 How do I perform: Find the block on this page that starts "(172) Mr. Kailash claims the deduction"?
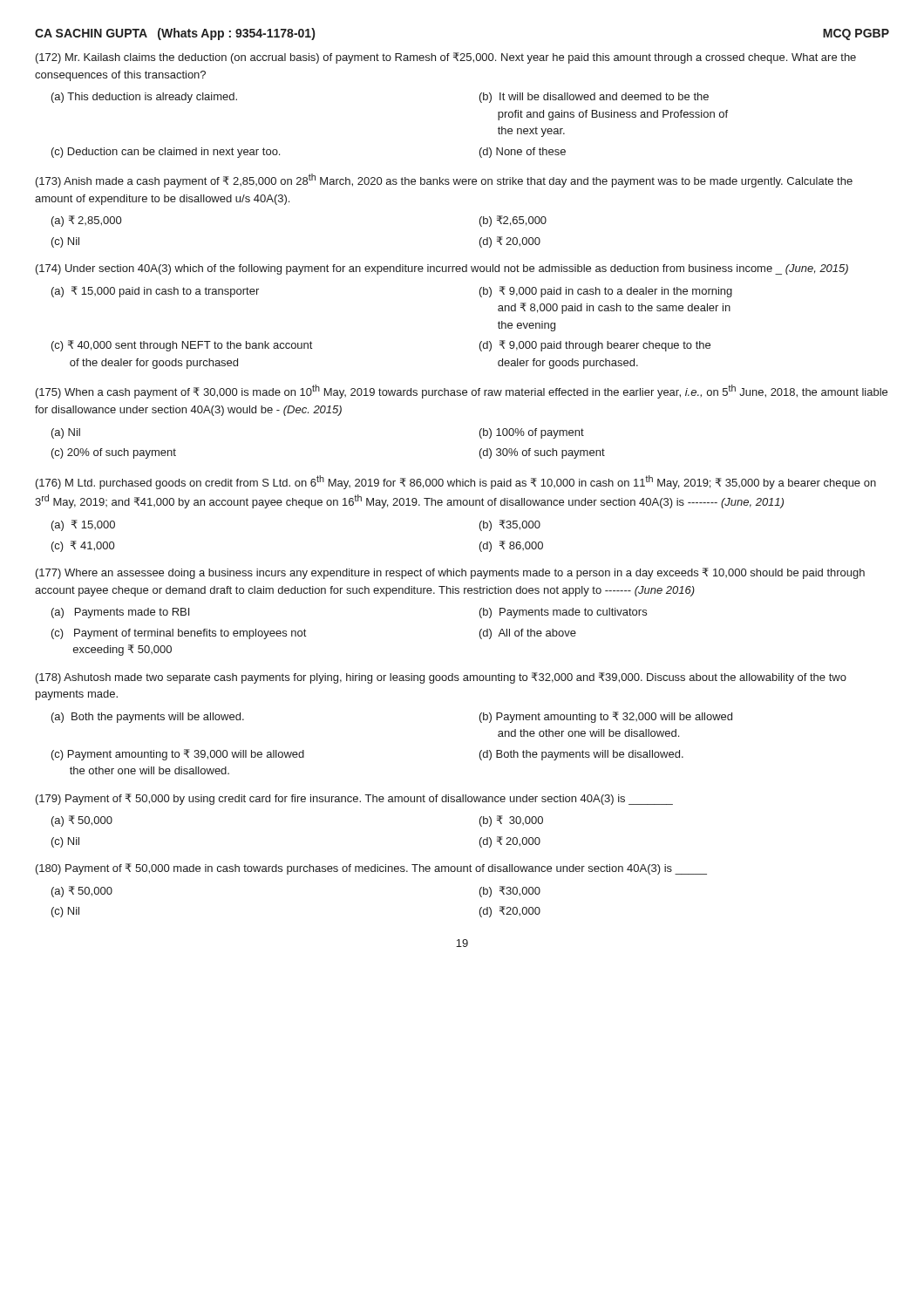(446, 58)
